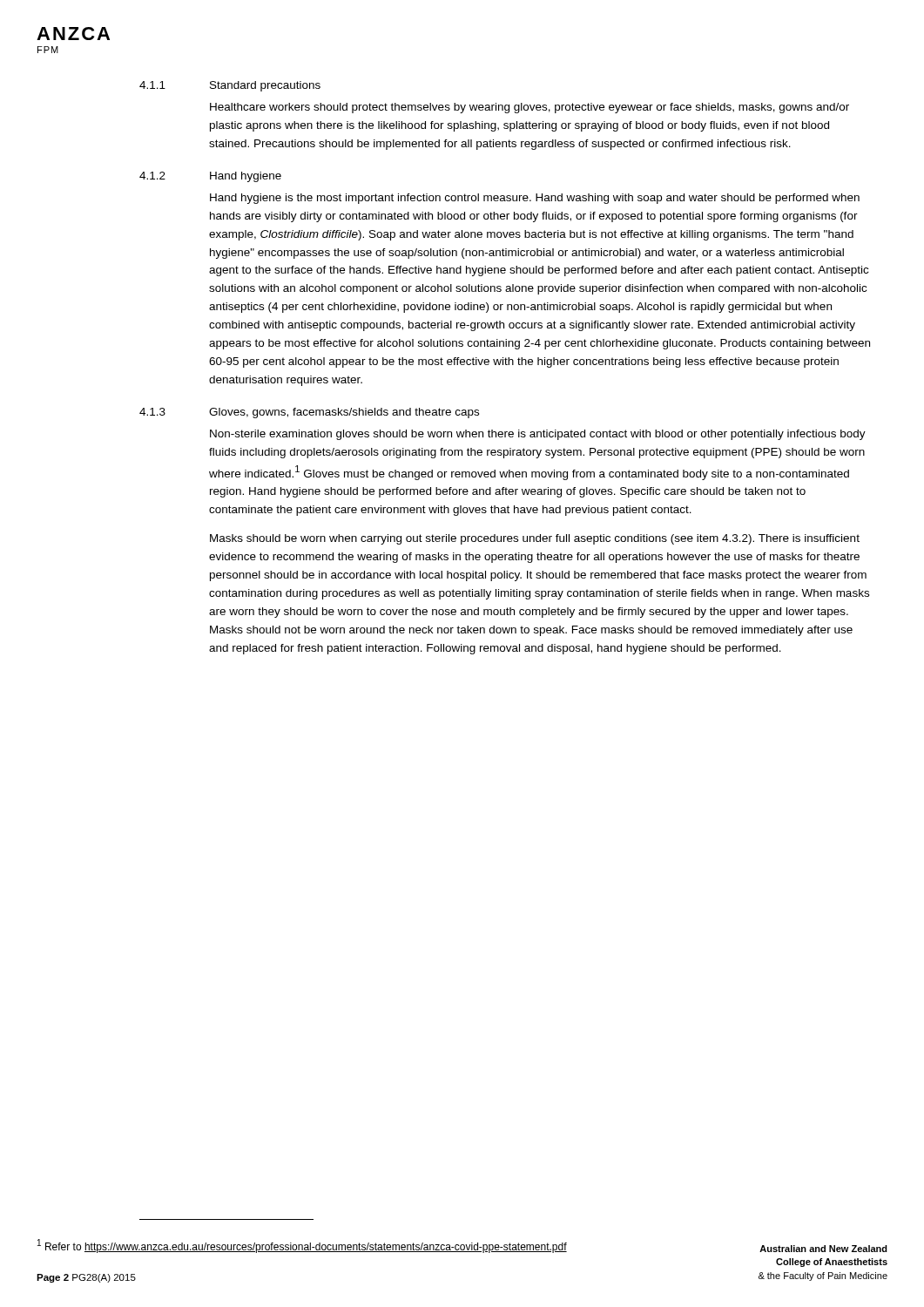Find the logo
Viewport: 924px width, 1307px height.
(74, 40)
